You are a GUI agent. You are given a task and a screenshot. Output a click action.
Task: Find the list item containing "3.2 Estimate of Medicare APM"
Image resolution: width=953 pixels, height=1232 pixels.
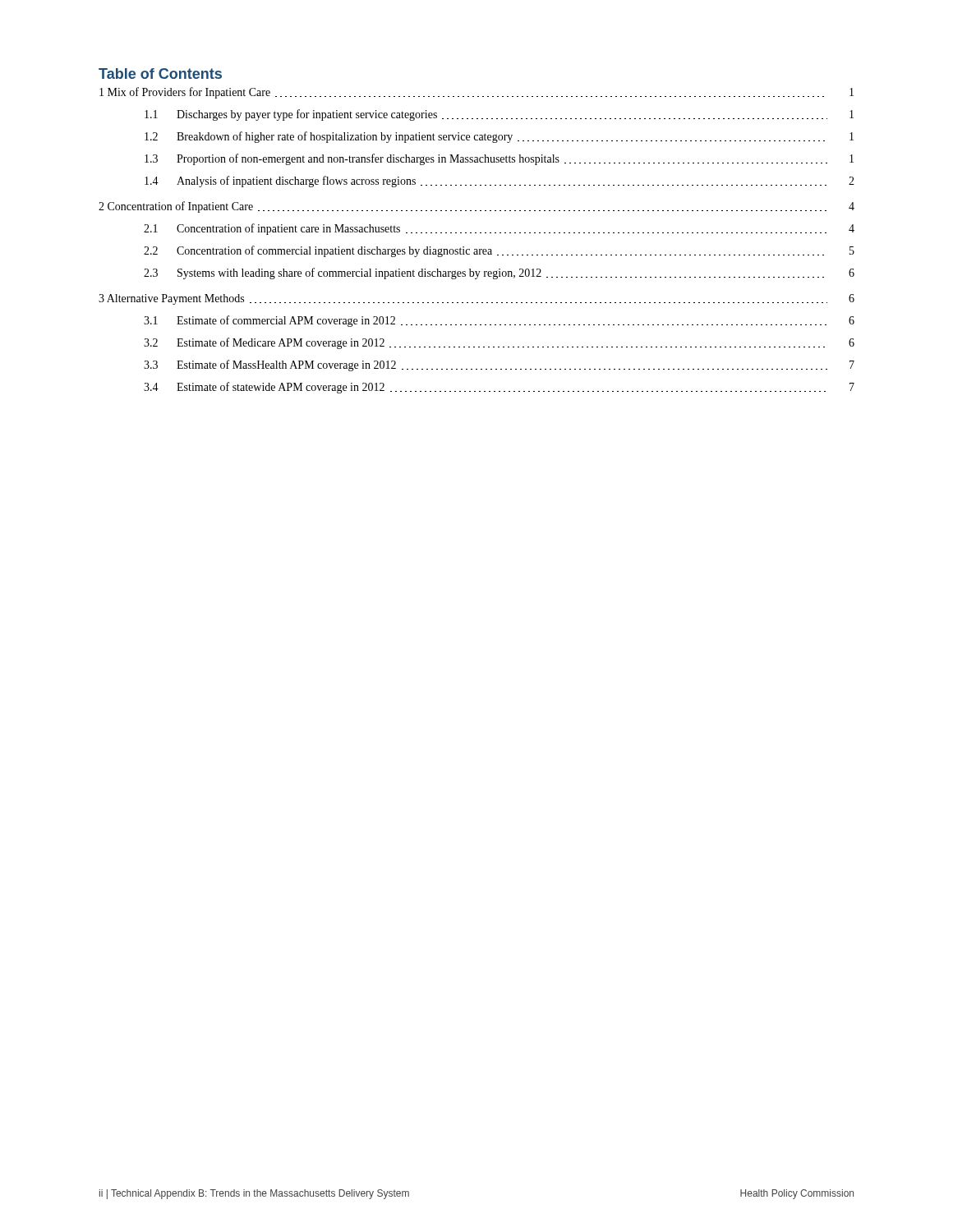click(499, 344)
